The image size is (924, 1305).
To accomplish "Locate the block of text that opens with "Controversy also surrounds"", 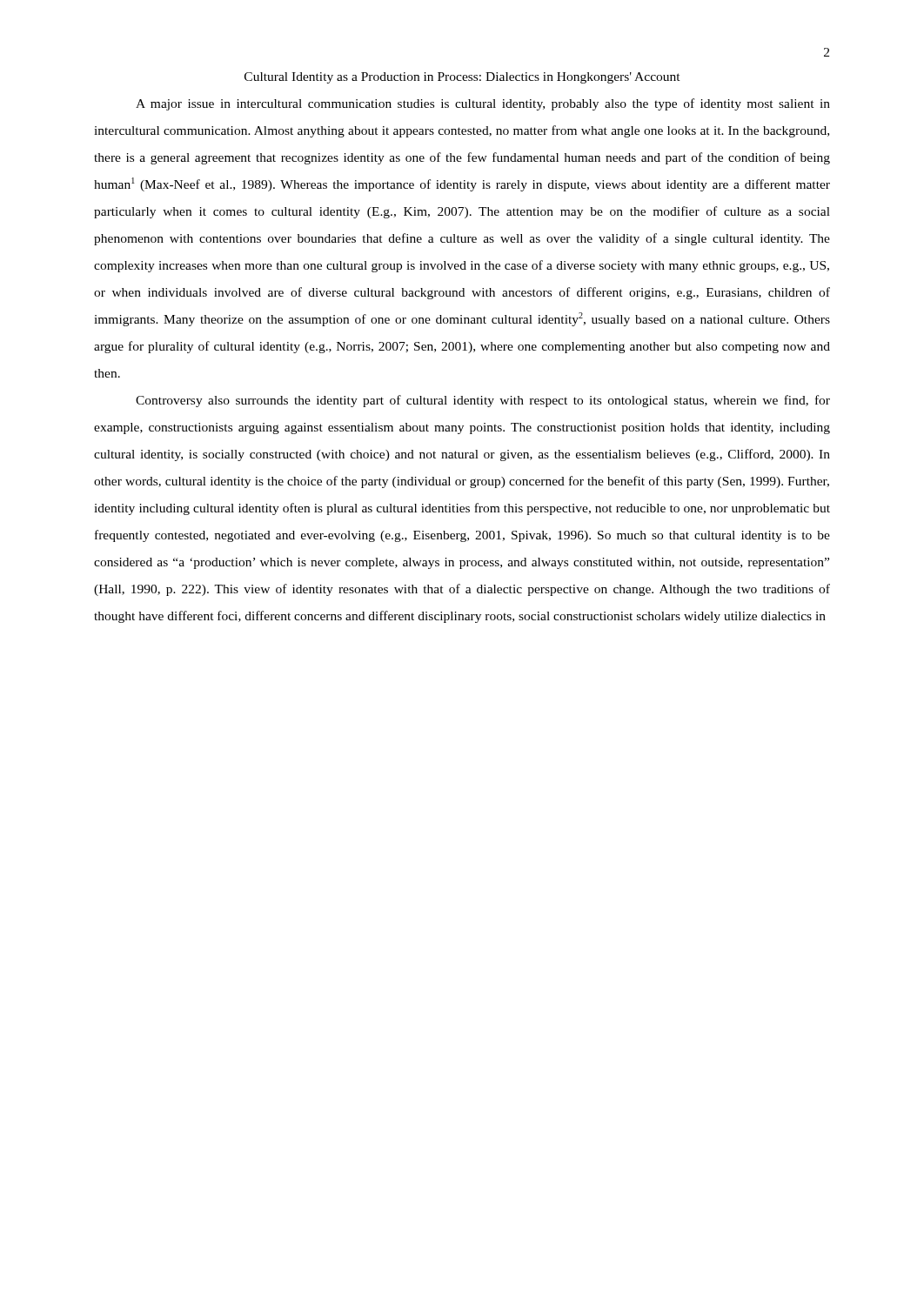I will [x=462, y=508].
